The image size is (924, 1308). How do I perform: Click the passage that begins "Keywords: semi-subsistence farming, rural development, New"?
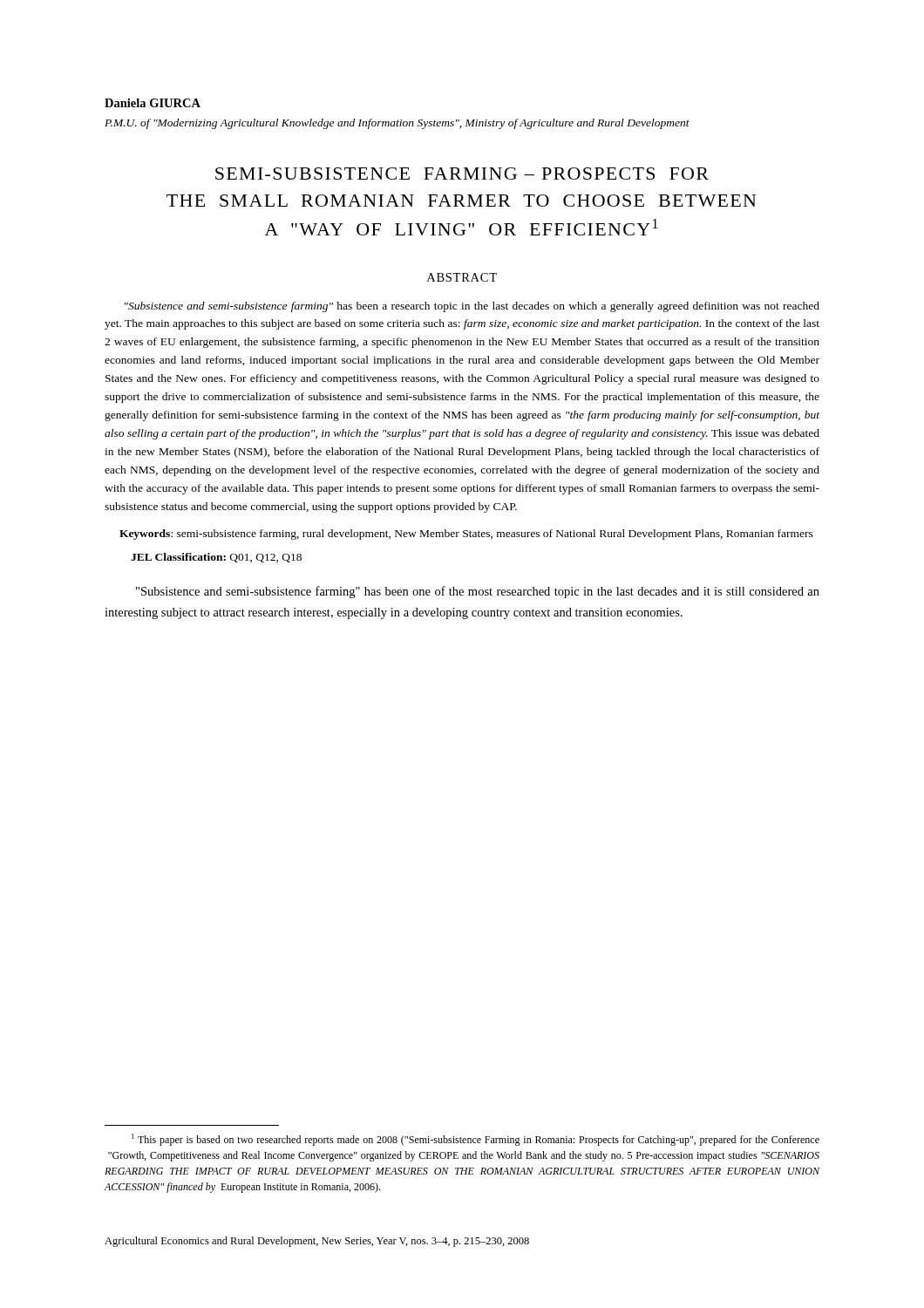[459, 533]
